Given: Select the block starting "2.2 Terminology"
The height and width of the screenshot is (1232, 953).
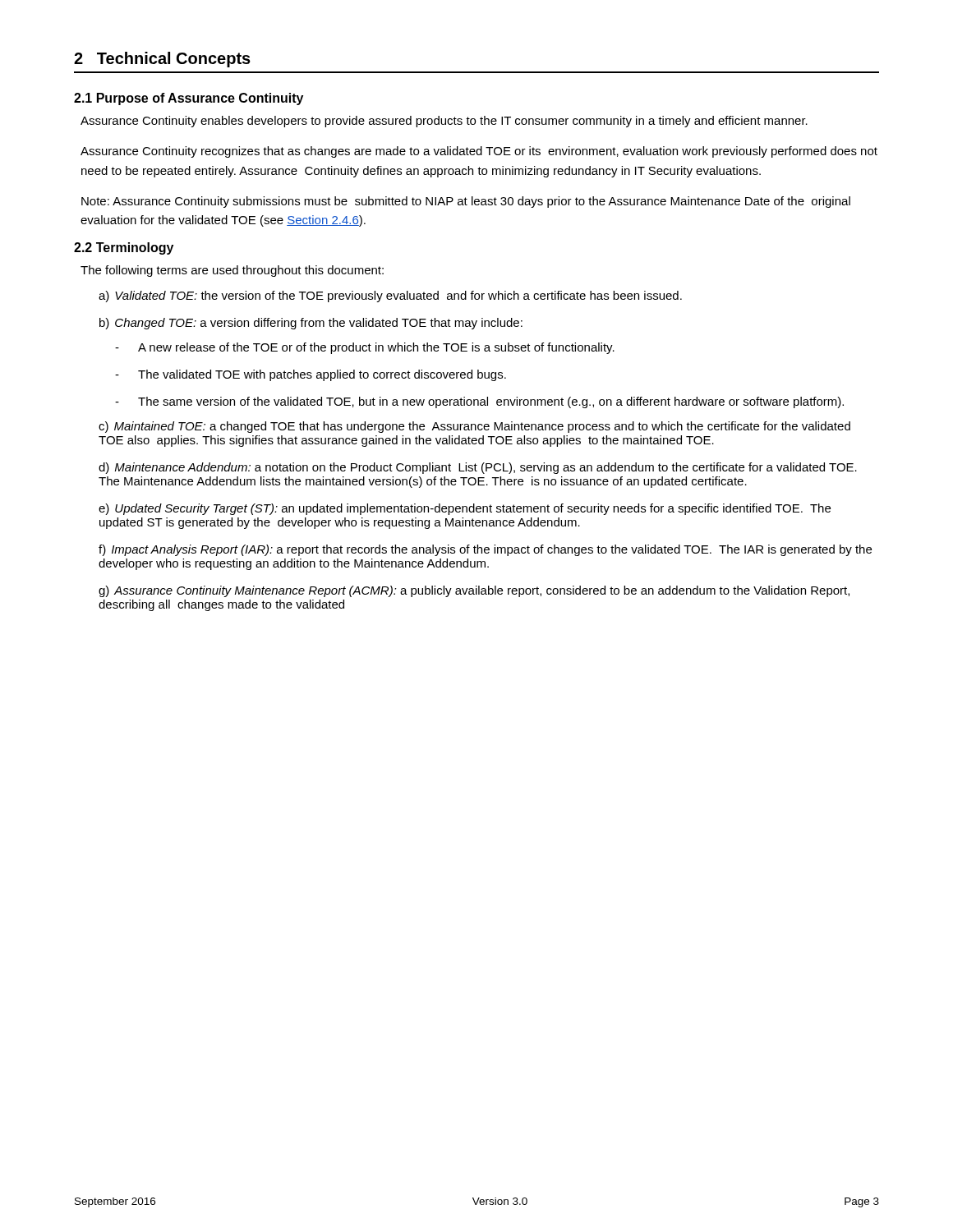Looking at the screenshot, I should [124, 248].
